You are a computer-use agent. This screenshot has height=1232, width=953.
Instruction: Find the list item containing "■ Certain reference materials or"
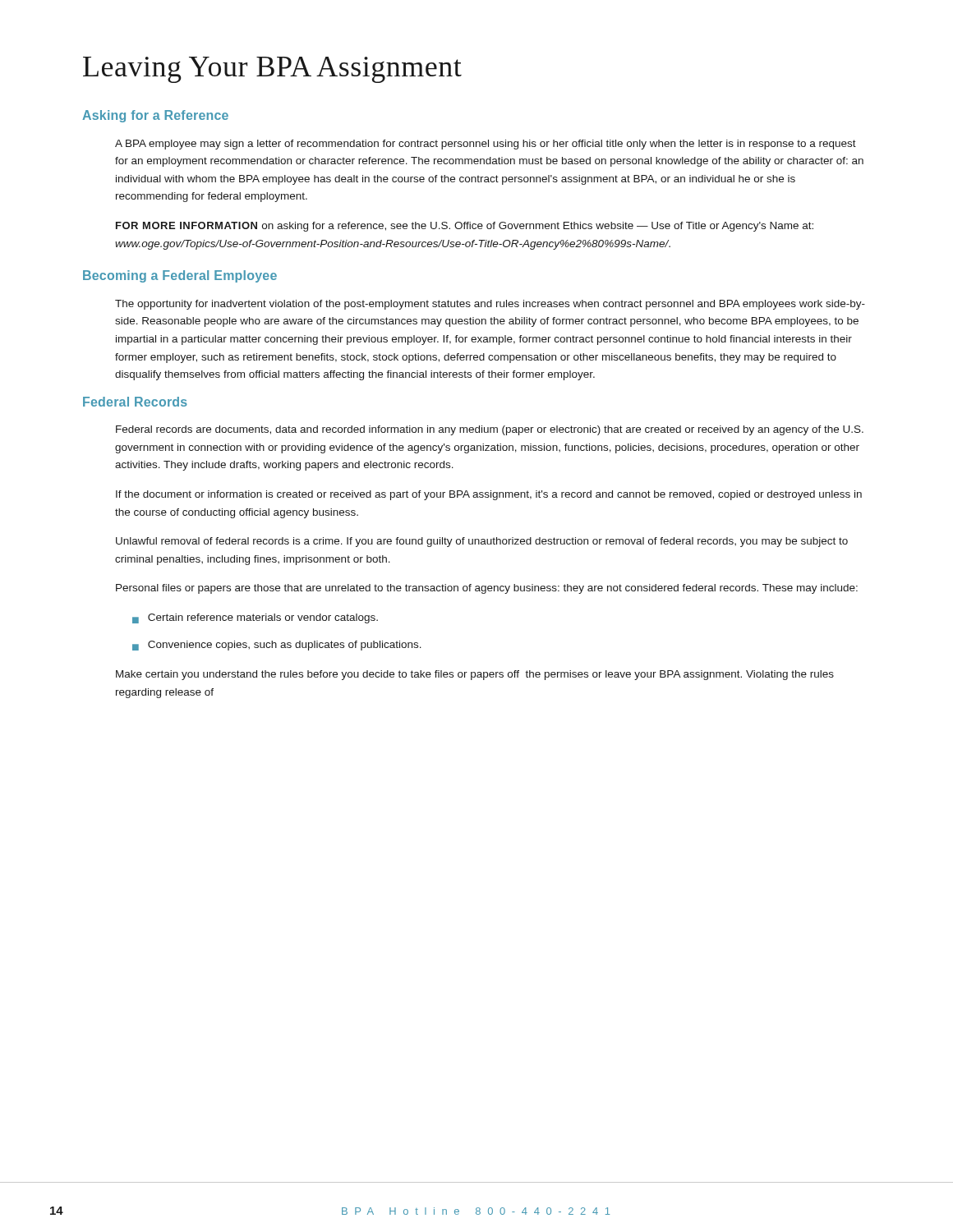255,618
